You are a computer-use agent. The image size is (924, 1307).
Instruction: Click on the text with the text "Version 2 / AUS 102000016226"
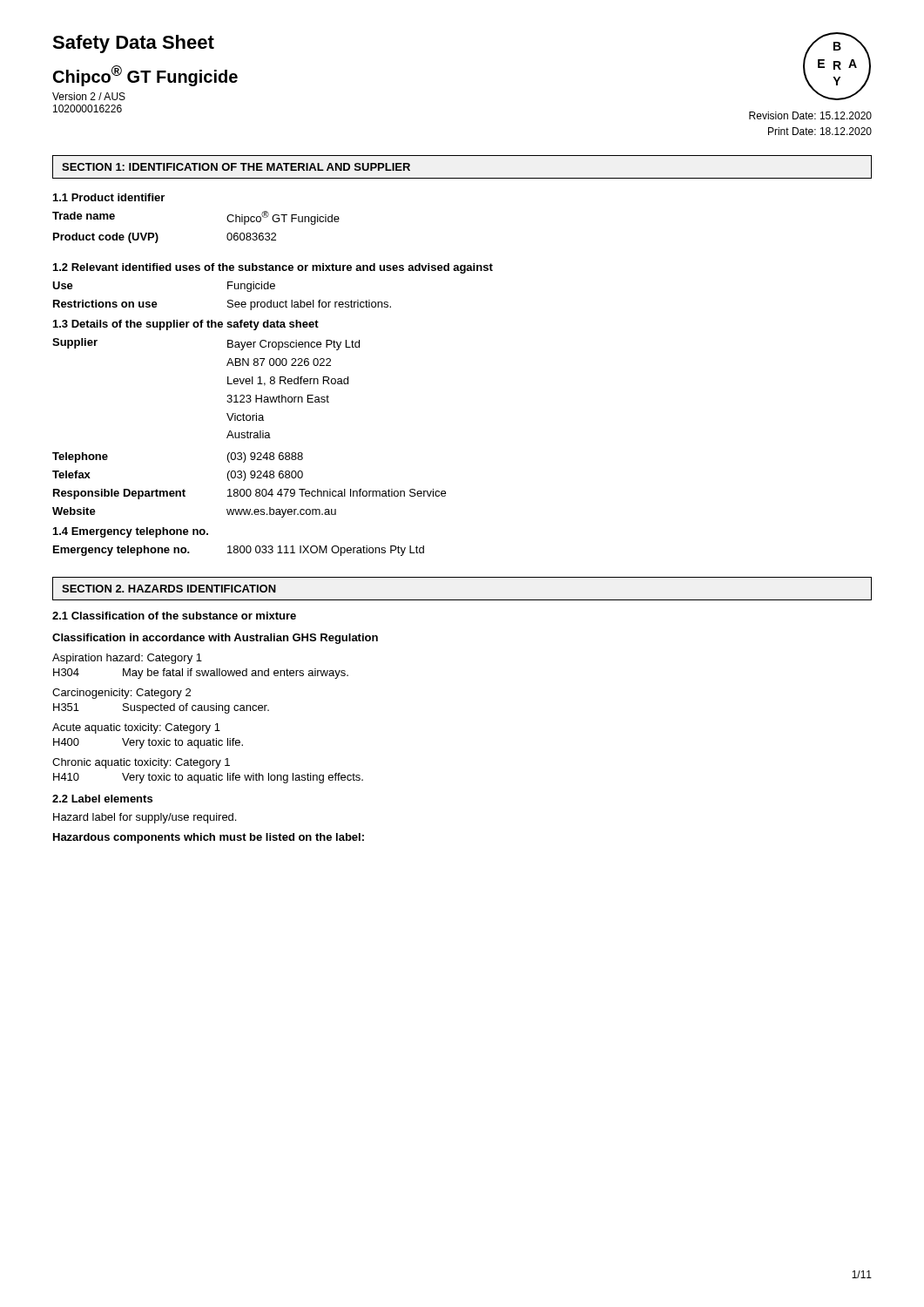(x=89, y=103)
